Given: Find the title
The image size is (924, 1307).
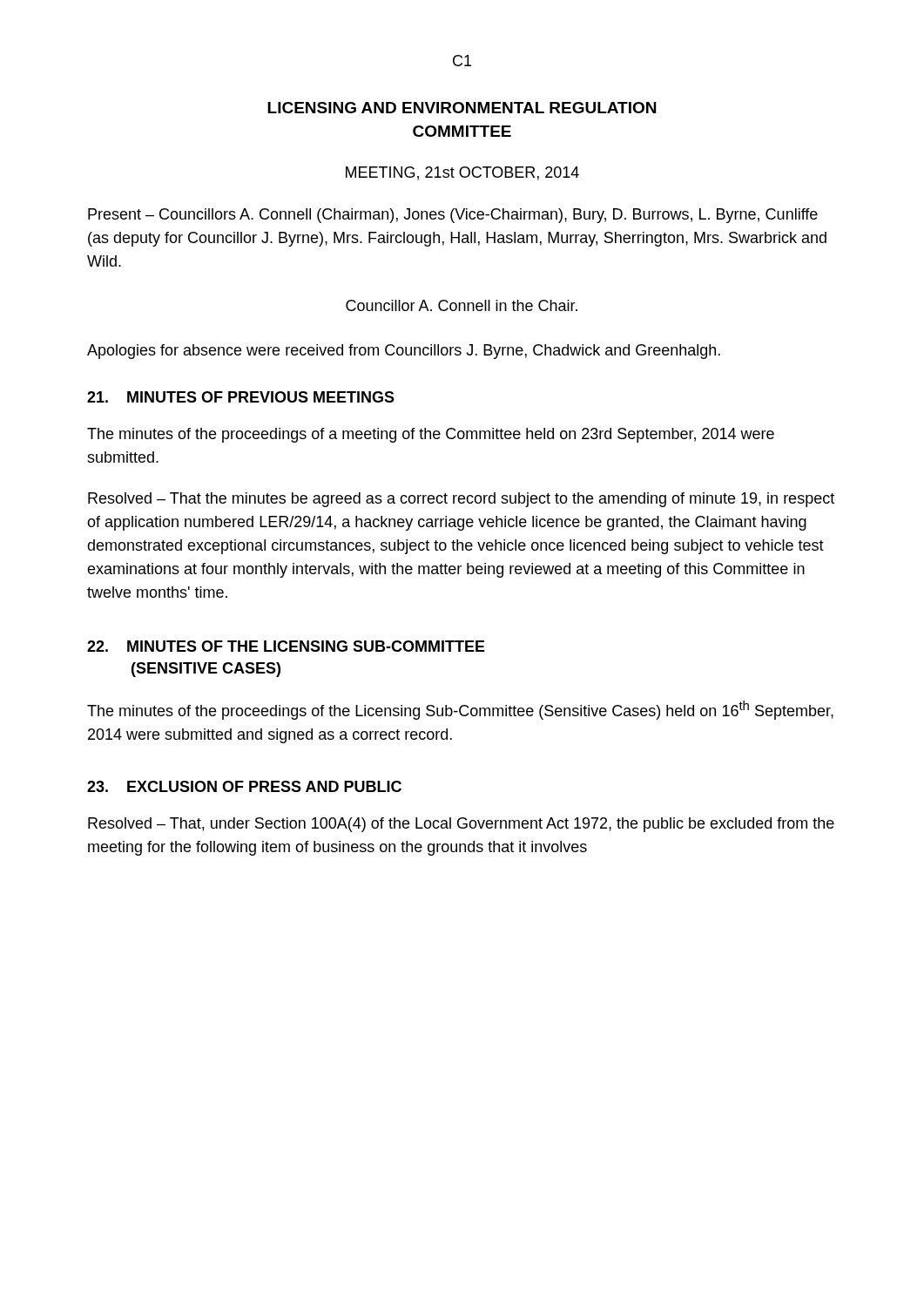Looking at the screenshot, I should [462, 119].
